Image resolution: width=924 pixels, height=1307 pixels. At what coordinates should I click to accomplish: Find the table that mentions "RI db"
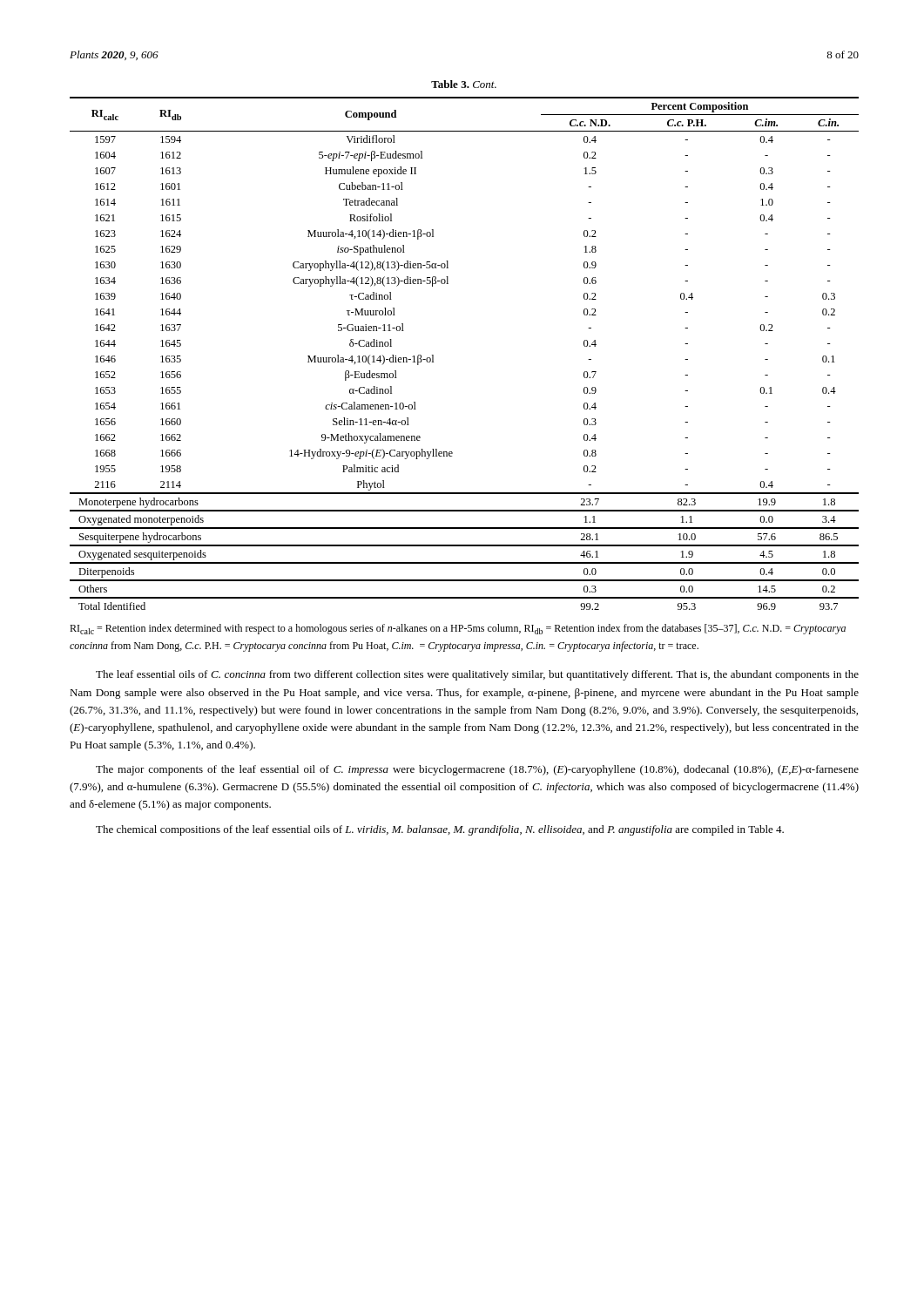pos(464,356)
